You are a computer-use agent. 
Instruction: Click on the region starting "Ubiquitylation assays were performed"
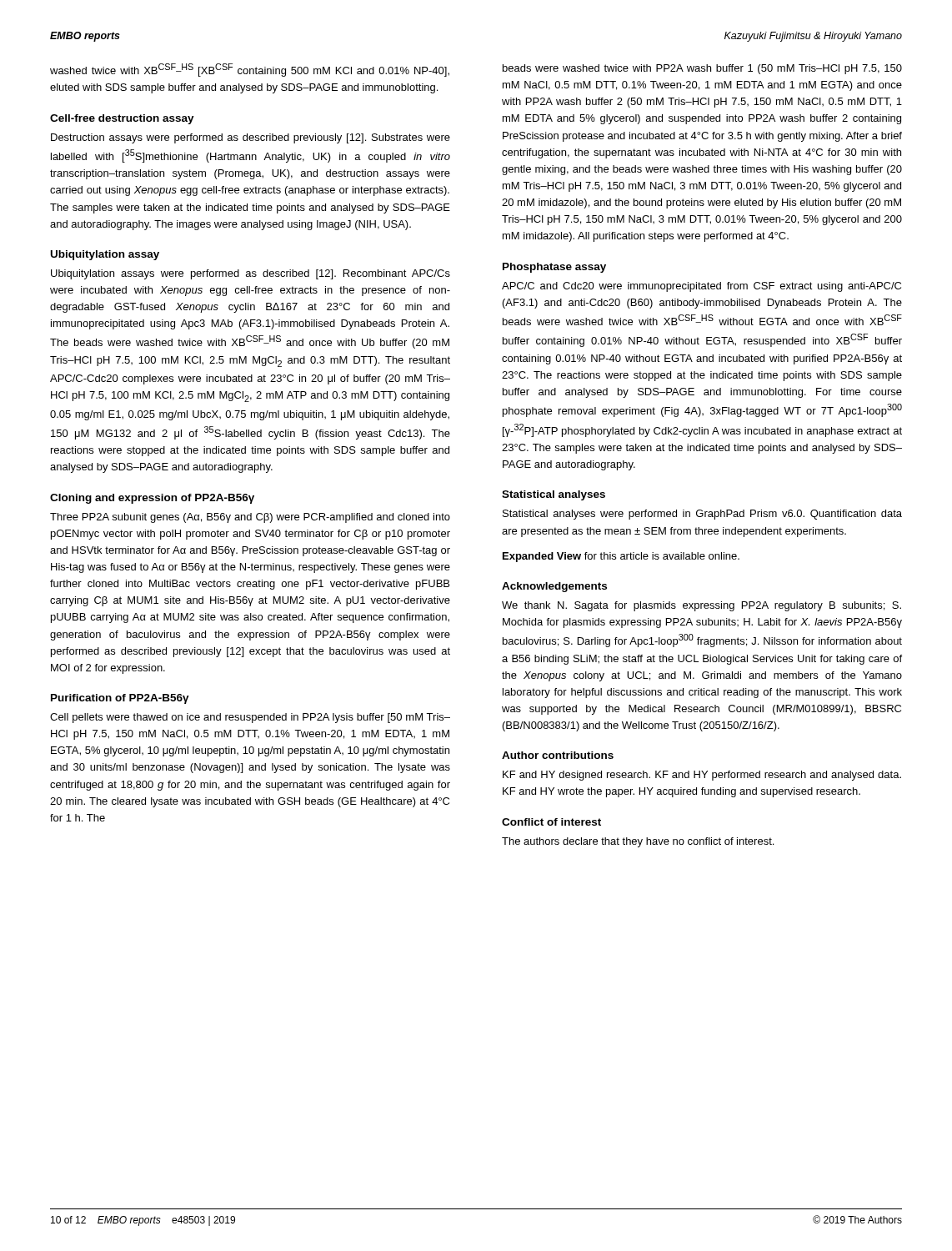pos(250,370)
